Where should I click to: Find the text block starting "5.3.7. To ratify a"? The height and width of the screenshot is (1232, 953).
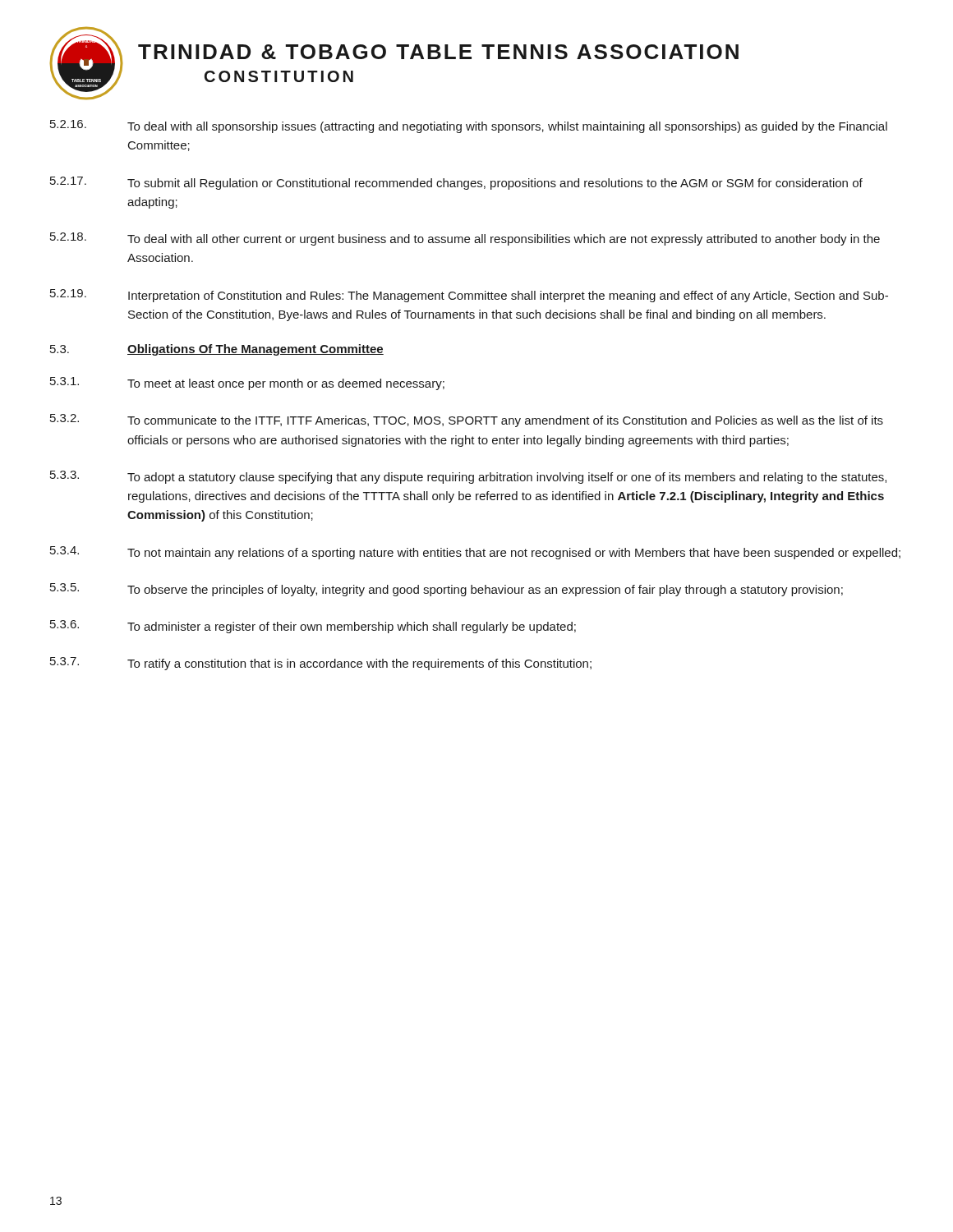tap(321, 663)
